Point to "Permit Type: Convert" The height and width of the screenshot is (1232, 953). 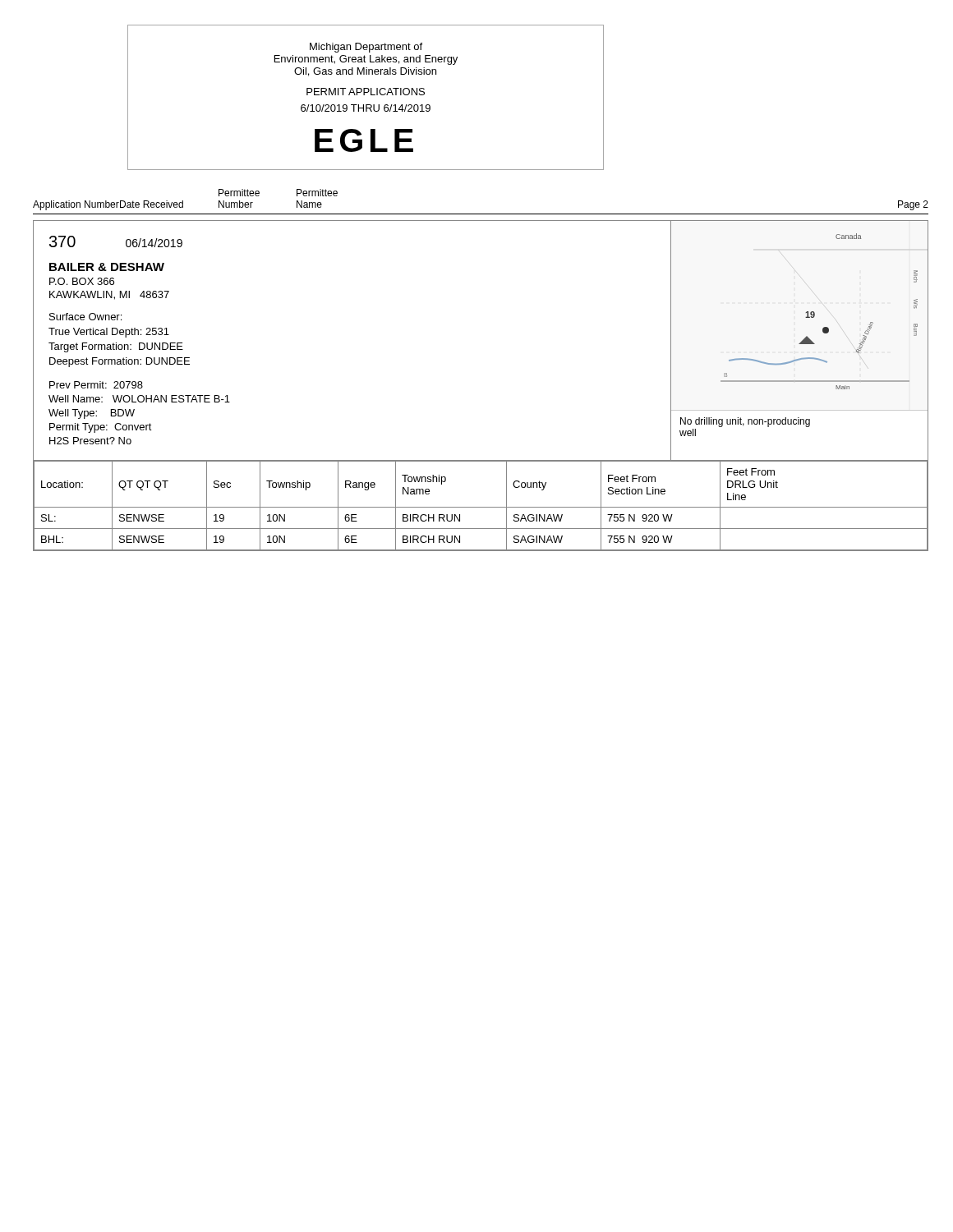[x=100, y=427]
